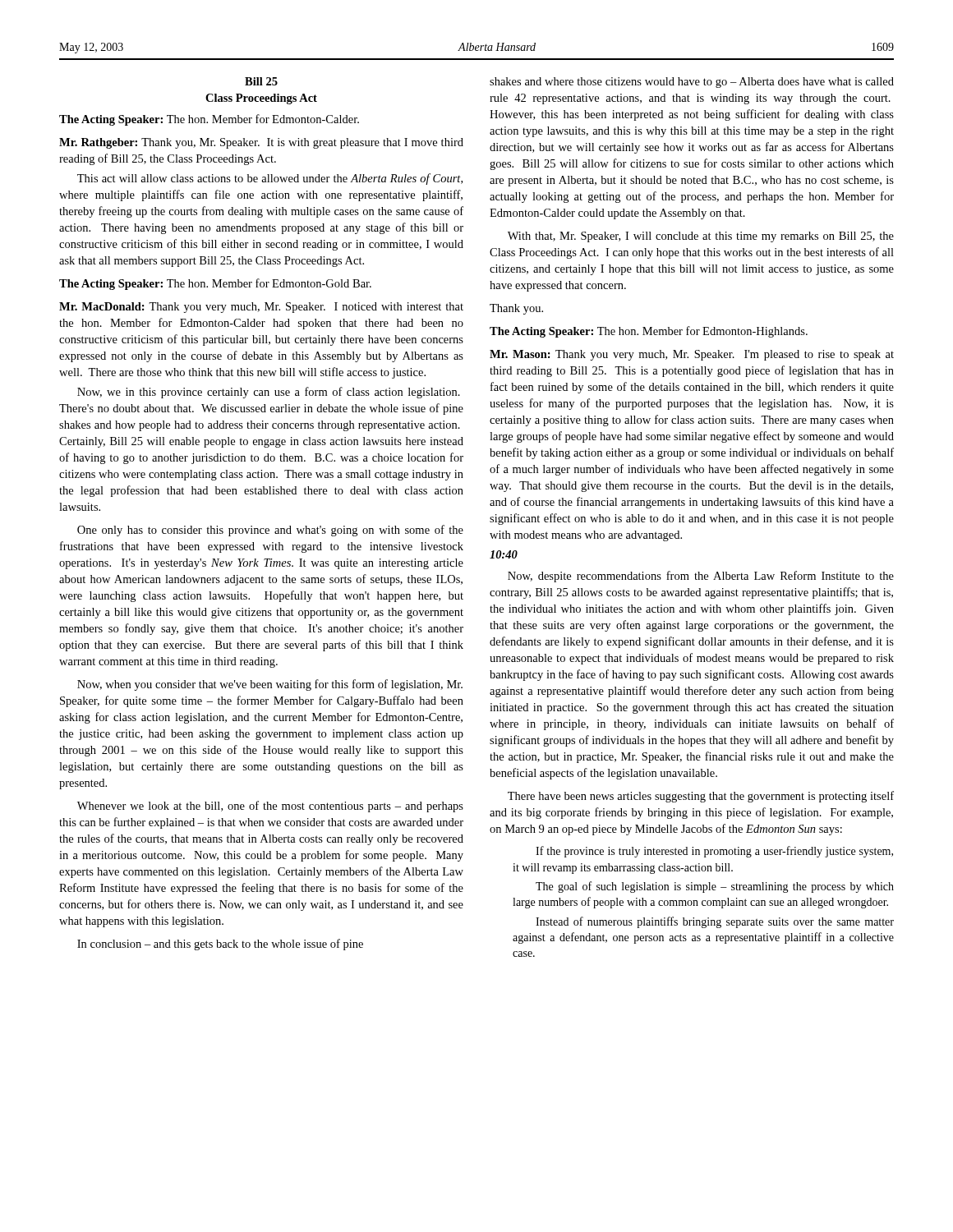Click on the text block with the text "Now, despite recommendations from the"
The width and height of the screenshot is (953, 1232).
click(692, 675)
